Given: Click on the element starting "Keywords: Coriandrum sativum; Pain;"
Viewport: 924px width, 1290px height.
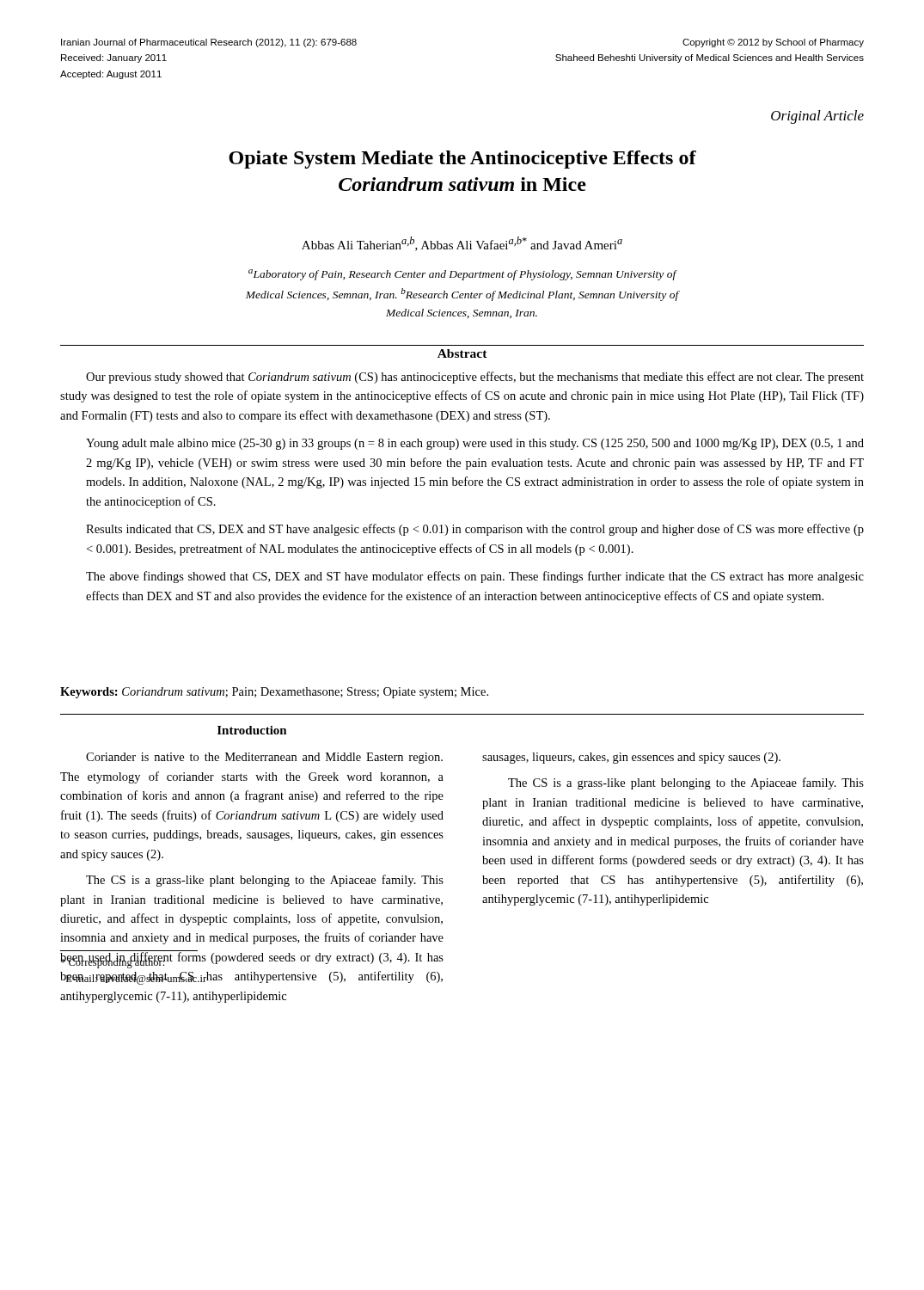Looking at the screenshot, I should [275, 691].
